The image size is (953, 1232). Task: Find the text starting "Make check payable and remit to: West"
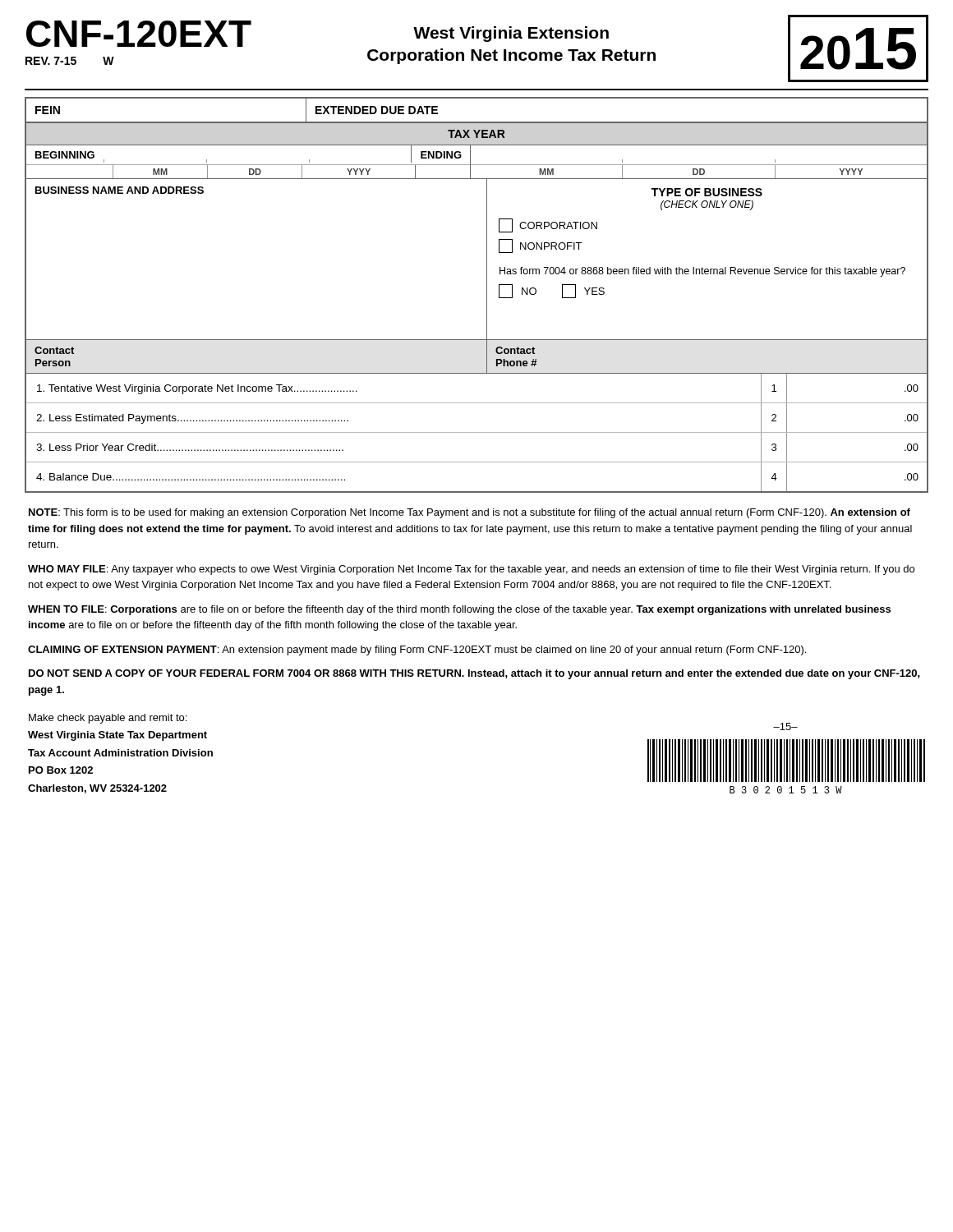click(121, 753)
